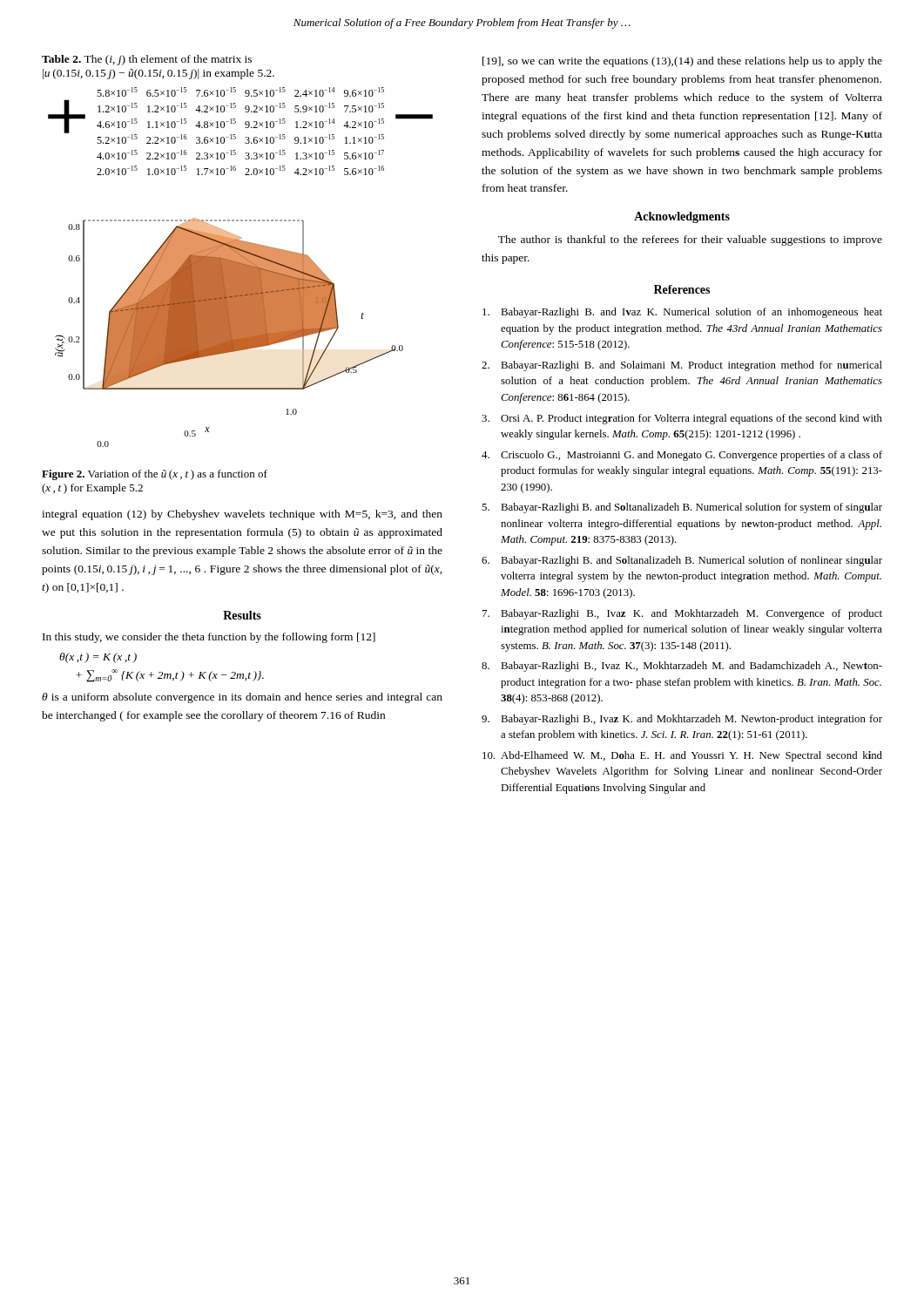Viewport: 924px width, 1307px height.
Task: Point to the element starting "10. Abd-Elhameed W. M., Doha"
Action: pos(682,772)
